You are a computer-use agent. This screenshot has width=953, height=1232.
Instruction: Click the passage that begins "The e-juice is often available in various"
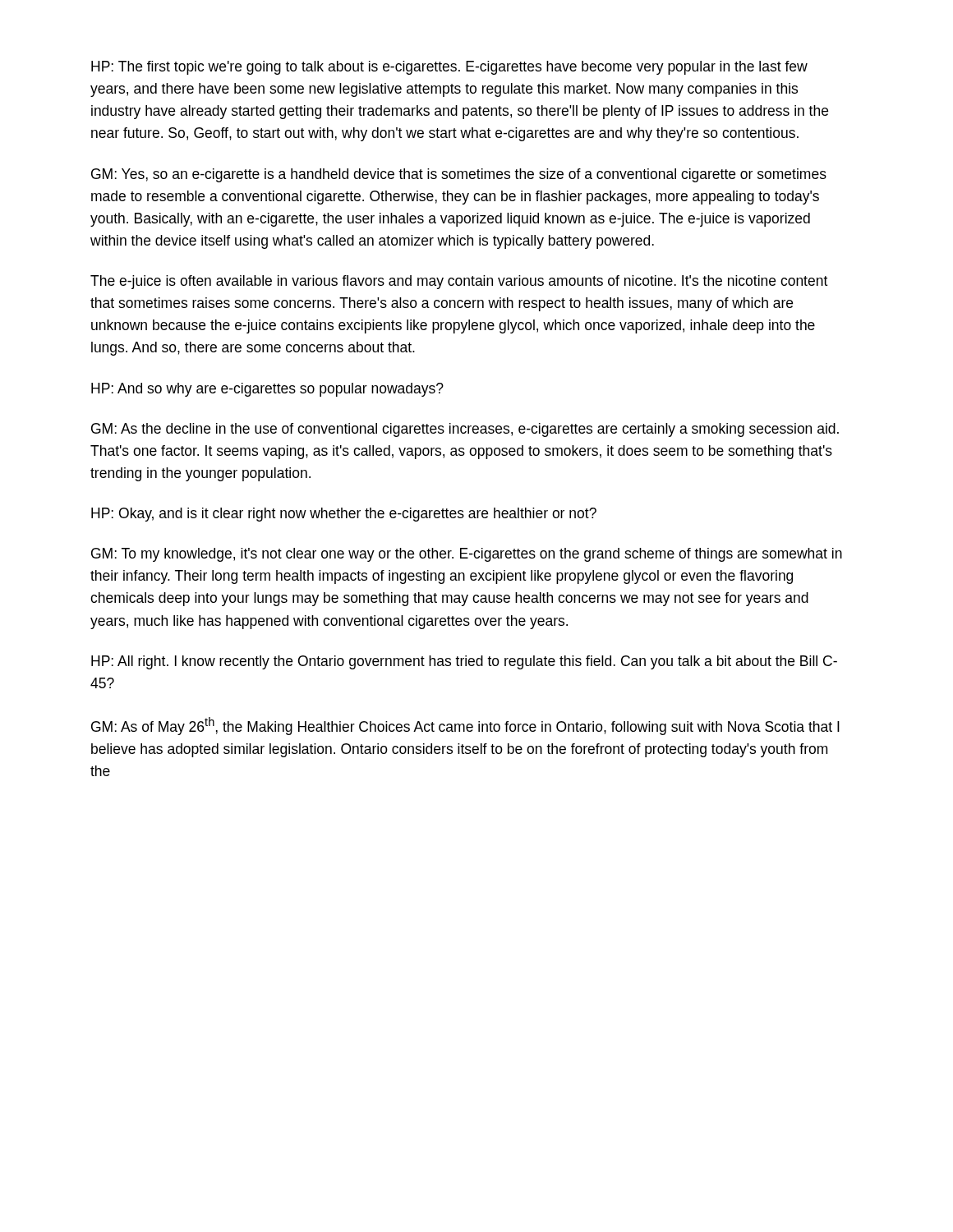(459, 314)
